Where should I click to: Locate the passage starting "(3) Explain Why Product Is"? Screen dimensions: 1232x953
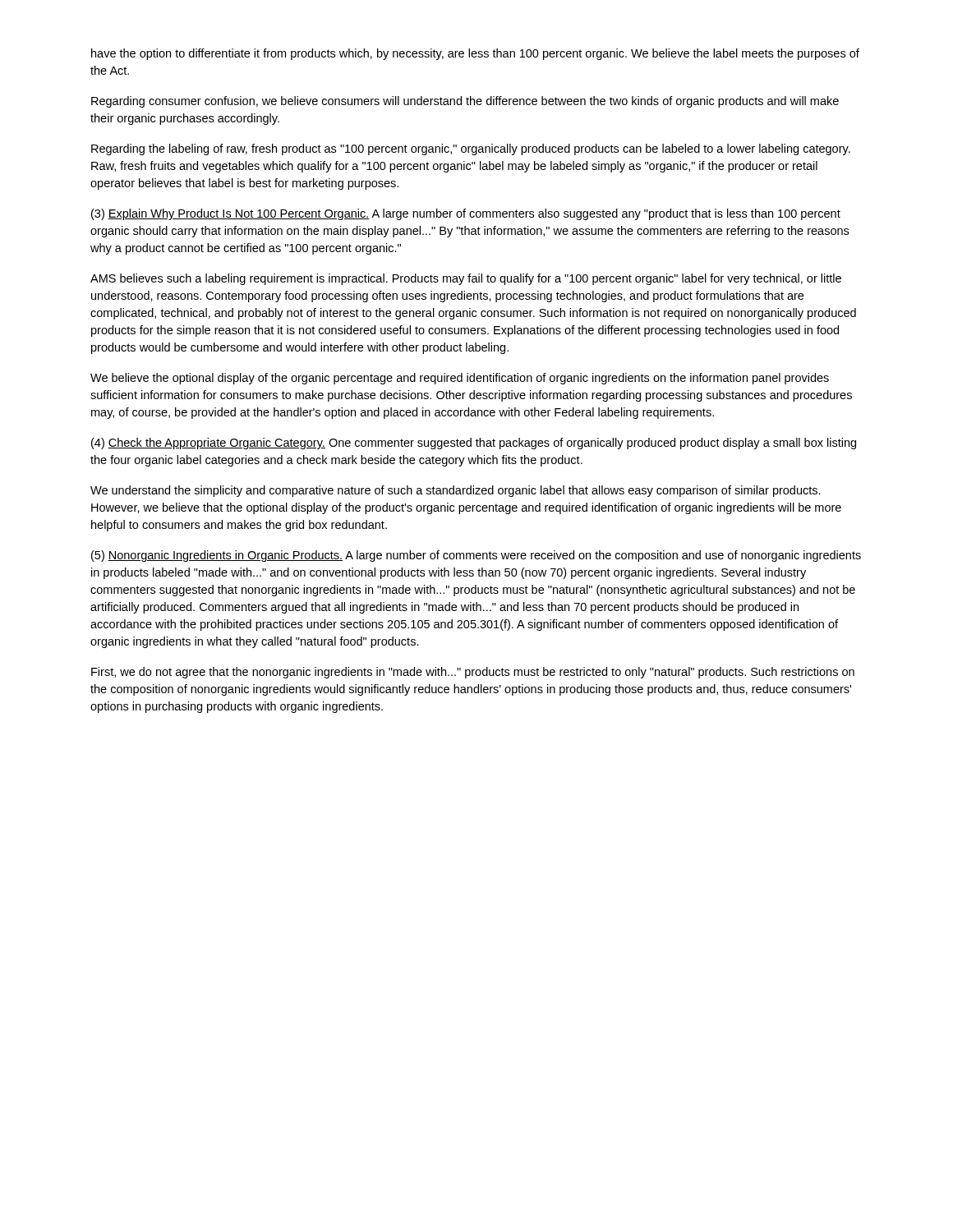470,231
